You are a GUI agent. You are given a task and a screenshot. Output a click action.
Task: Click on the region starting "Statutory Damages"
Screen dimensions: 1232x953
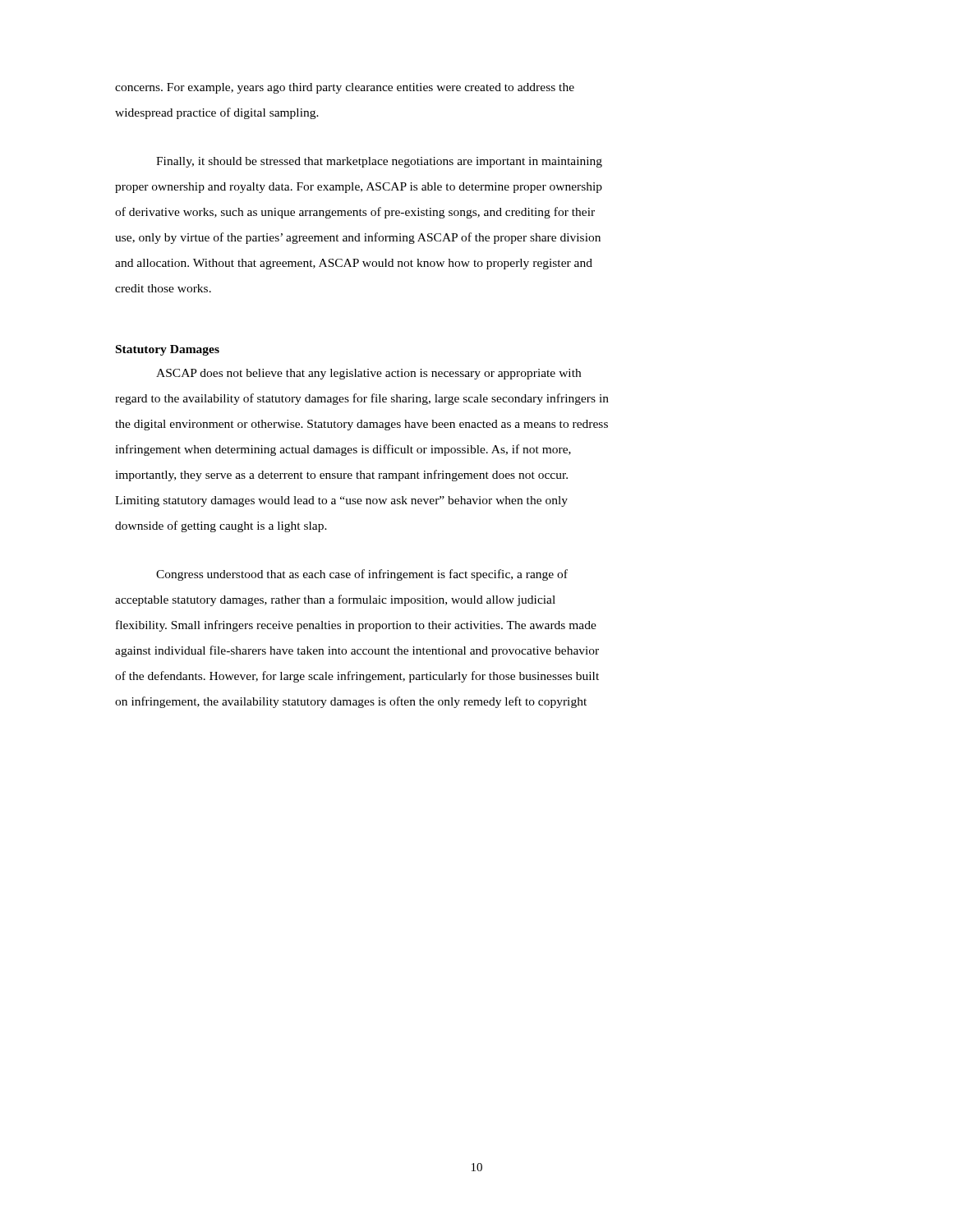[167, 349]
